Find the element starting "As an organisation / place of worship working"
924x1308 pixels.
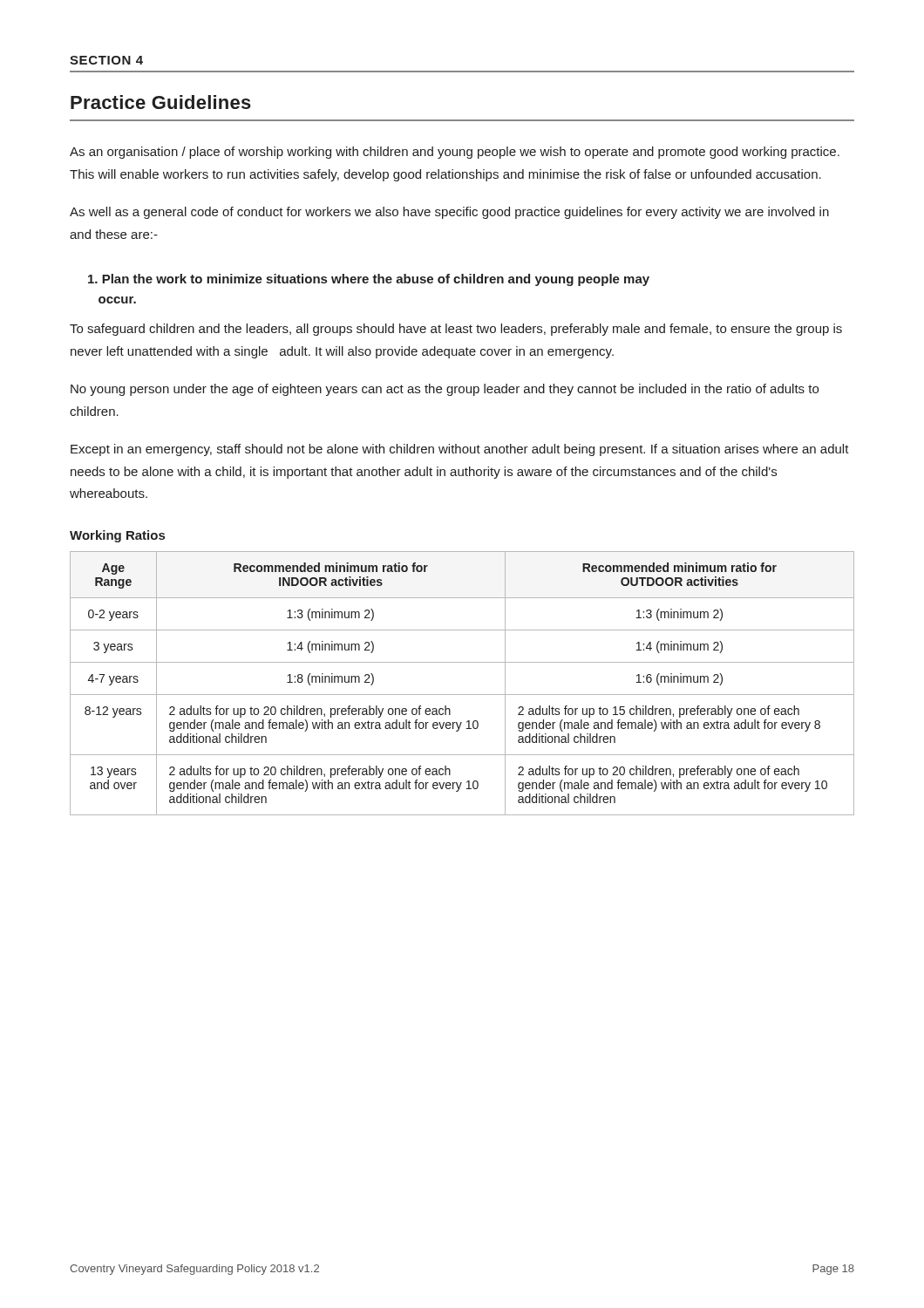tap(455, 162)
